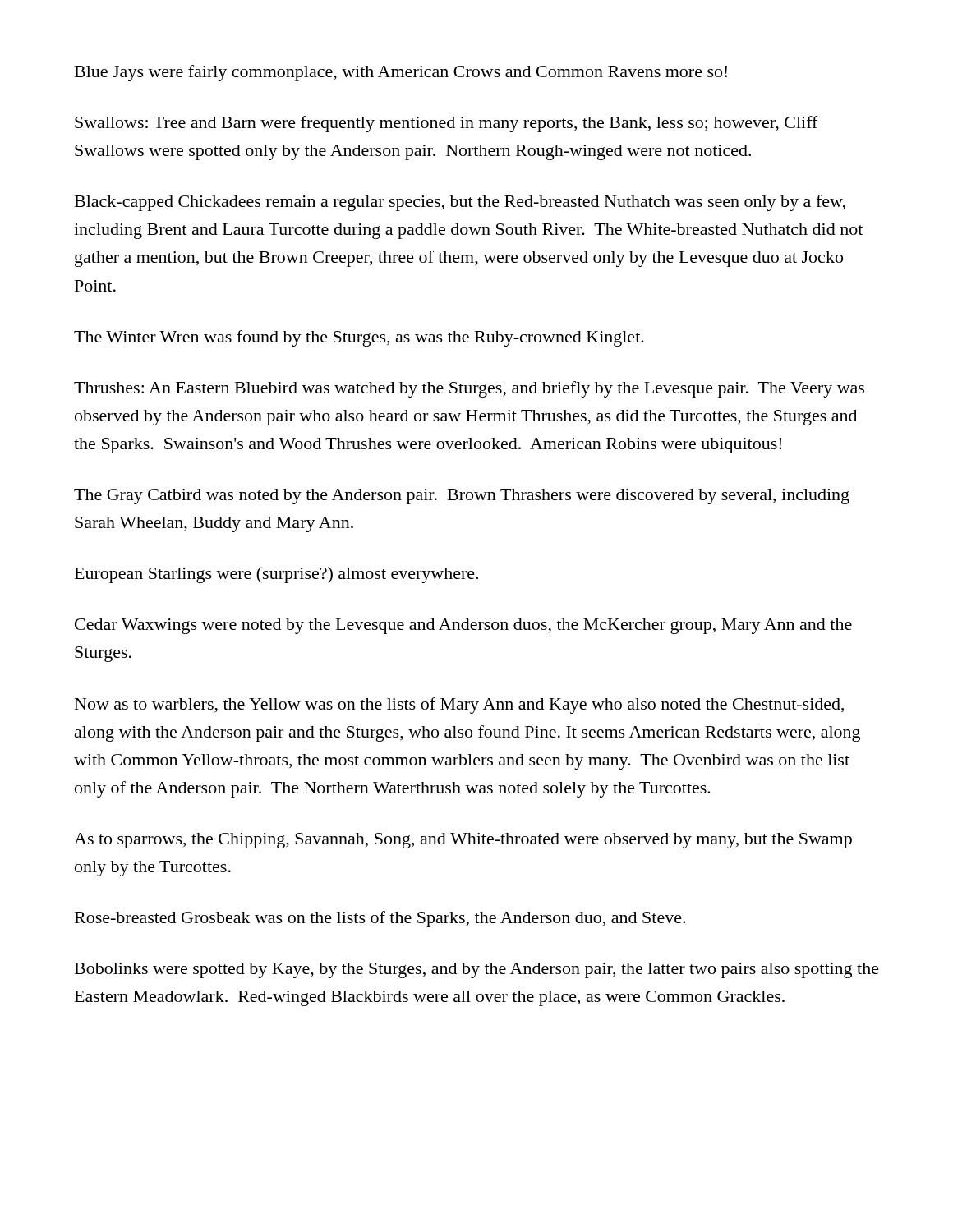
Task: Find the text block containing "The Gray Catbird was"
Action: (462, 508)
